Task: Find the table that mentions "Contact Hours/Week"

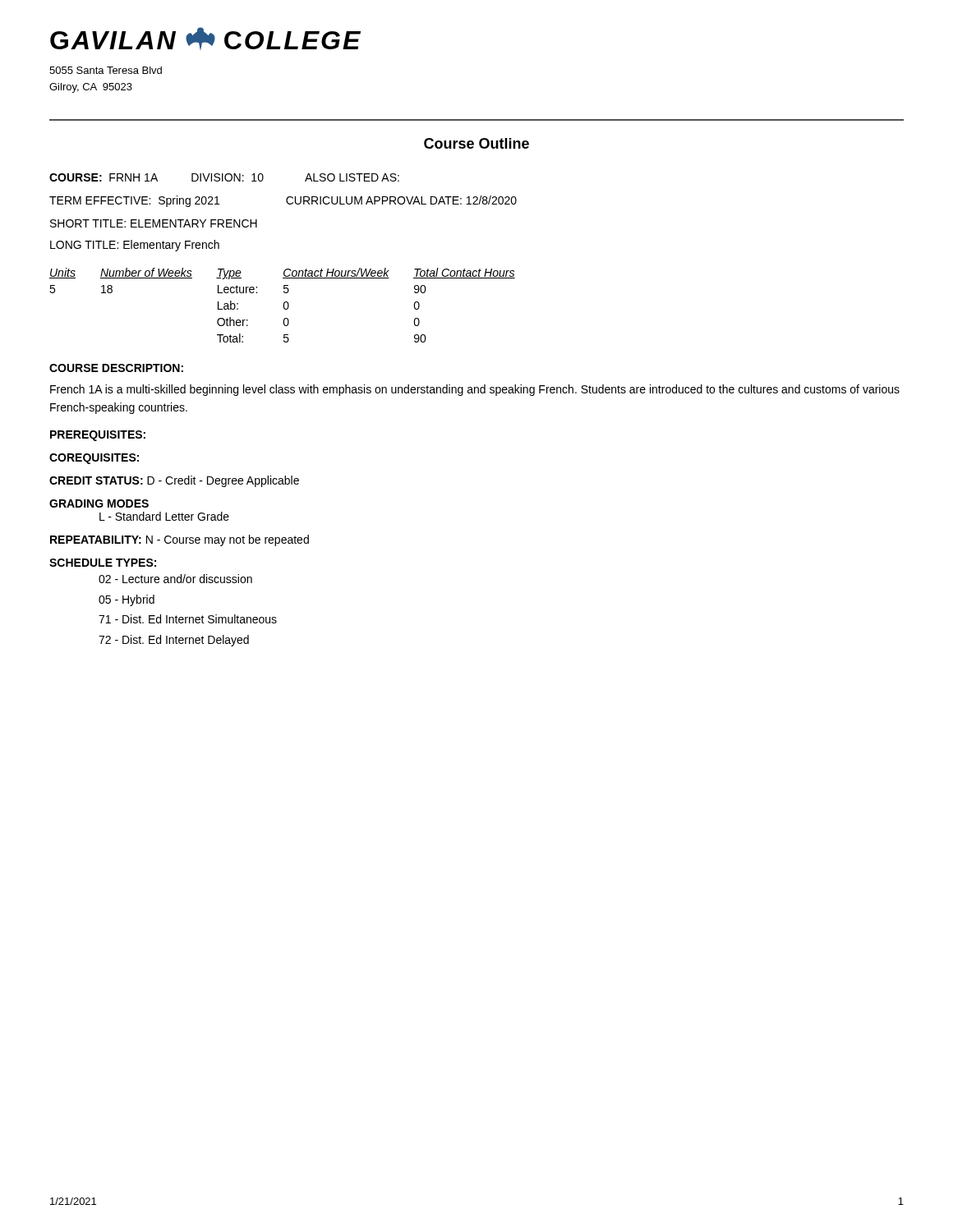Action: (x=476, y=306)
